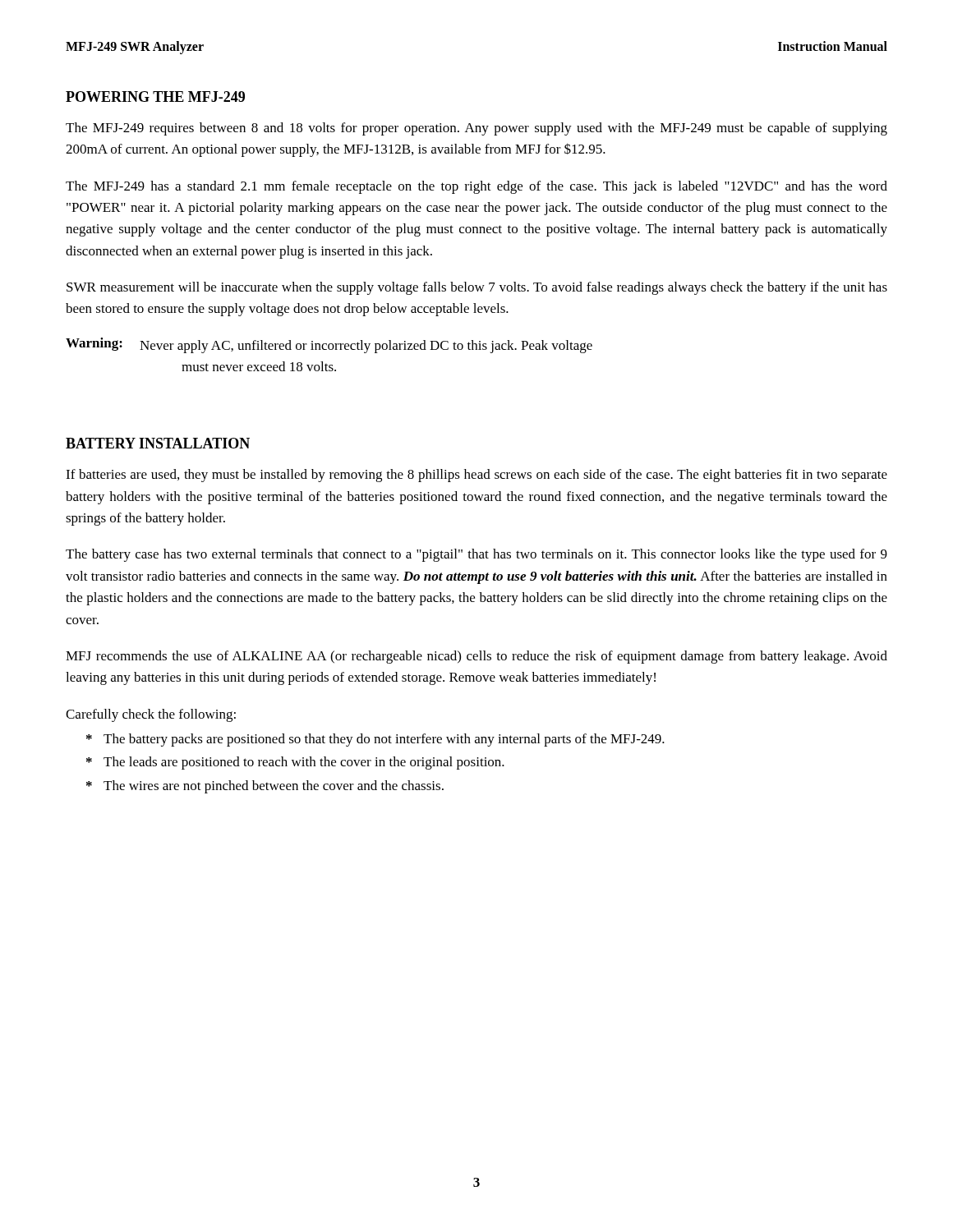
Task: Locate the passage starting "MFJ recommends the use"
Action: tap(476, 667)
